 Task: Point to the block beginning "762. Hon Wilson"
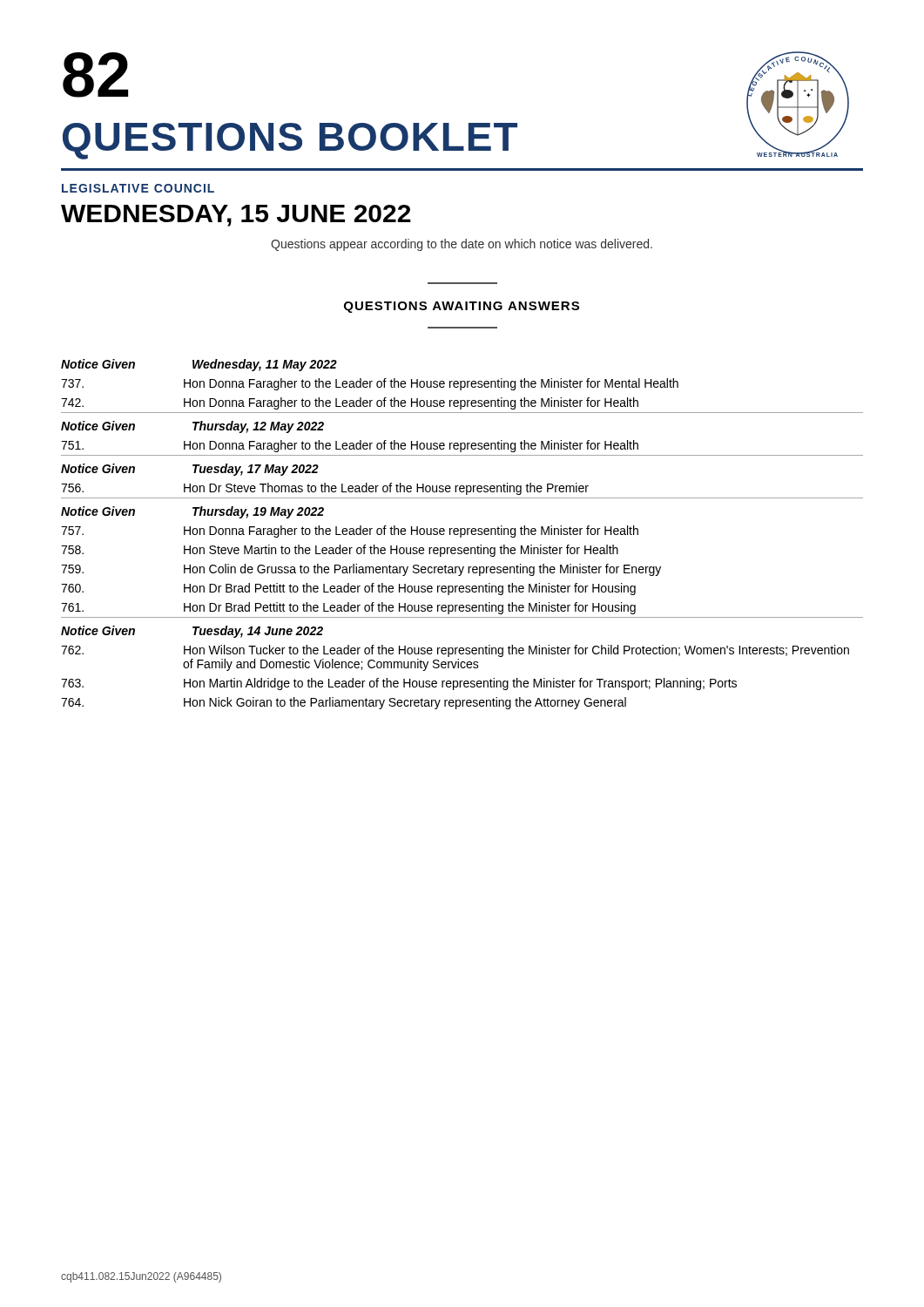pos(462,657)
